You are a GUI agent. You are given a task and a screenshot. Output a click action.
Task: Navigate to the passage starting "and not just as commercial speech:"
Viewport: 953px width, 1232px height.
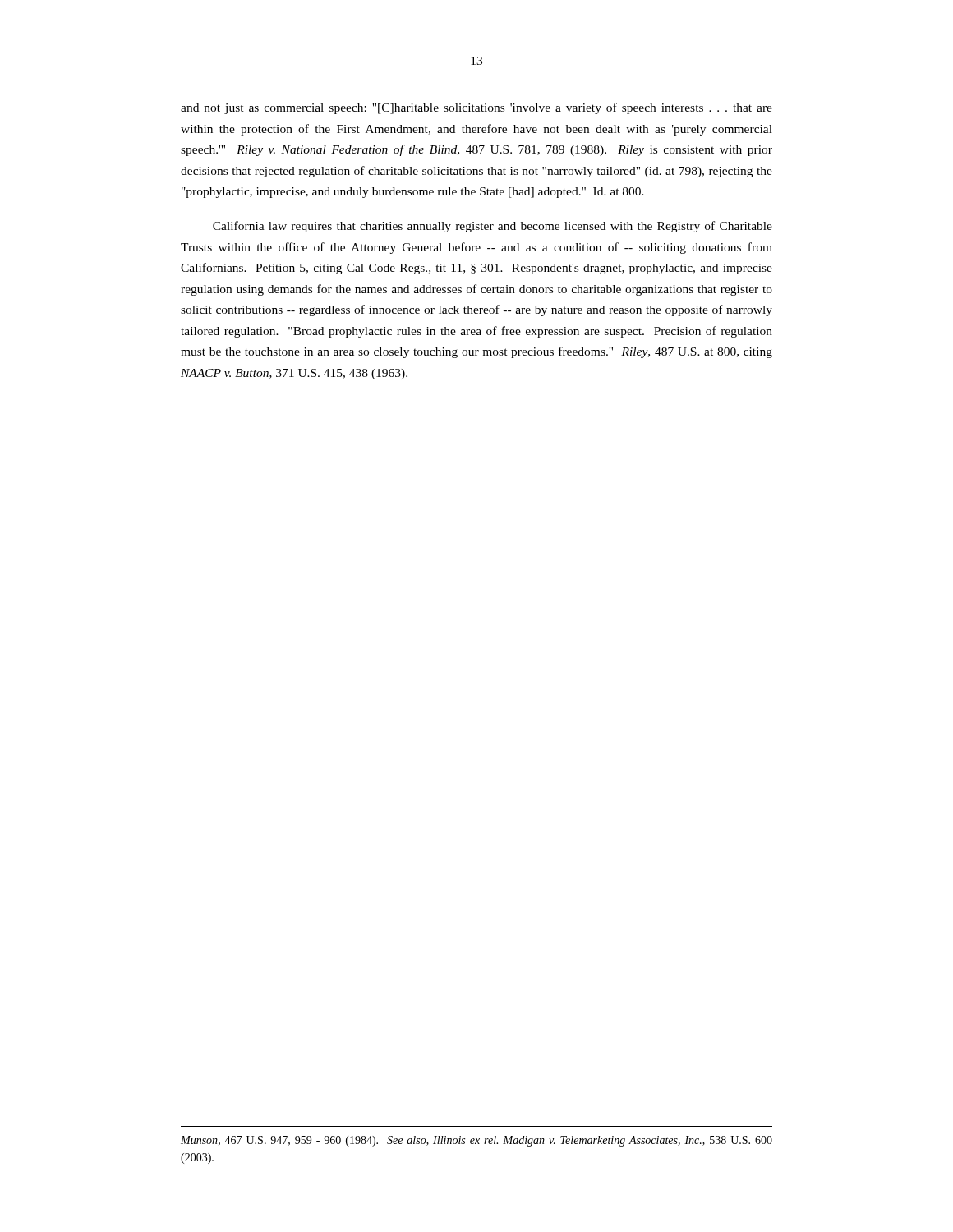tap(476, 149)
